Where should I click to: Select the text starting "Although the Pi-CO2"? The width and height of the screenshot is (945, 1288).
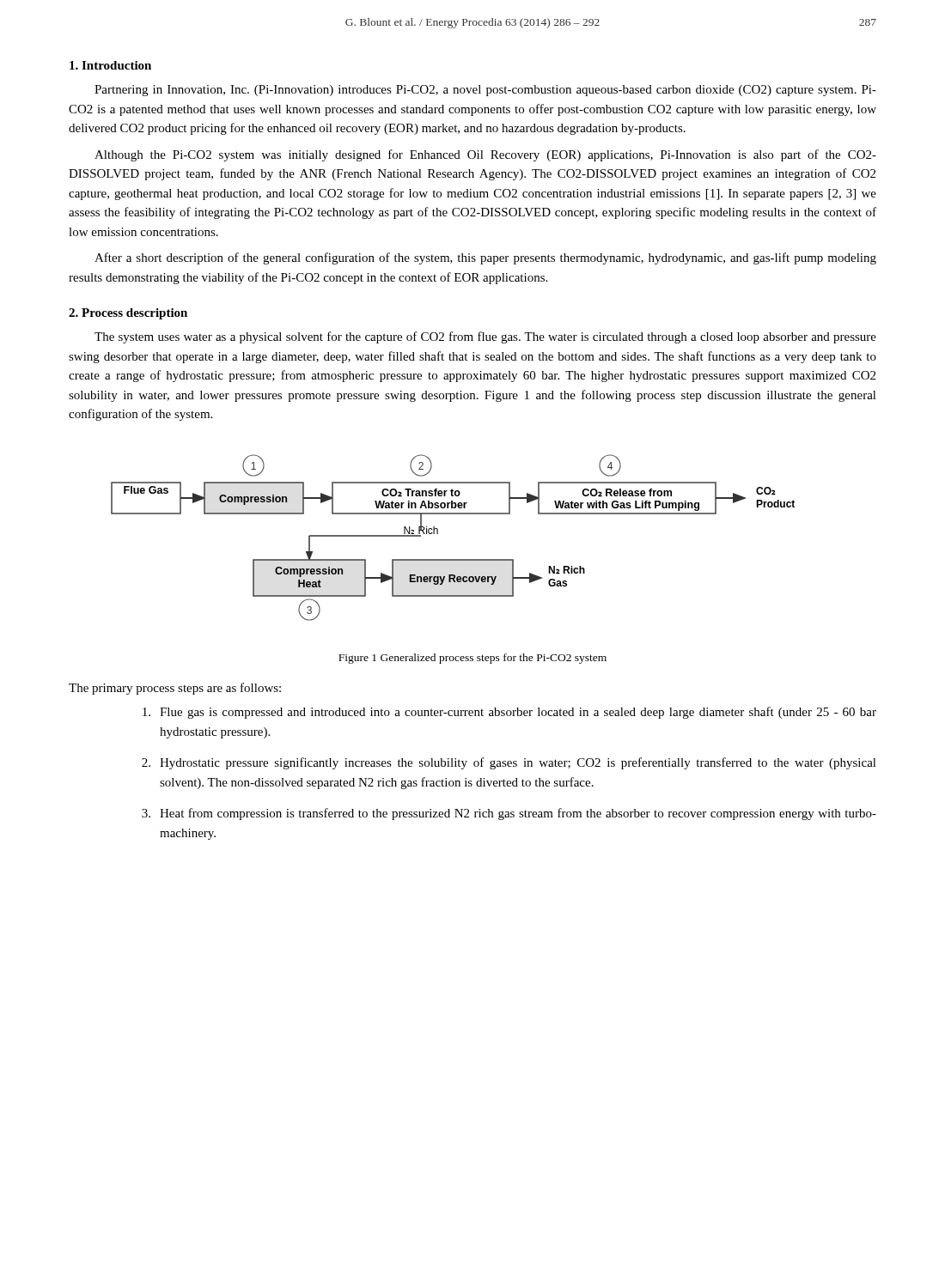(x=472, y=193)
